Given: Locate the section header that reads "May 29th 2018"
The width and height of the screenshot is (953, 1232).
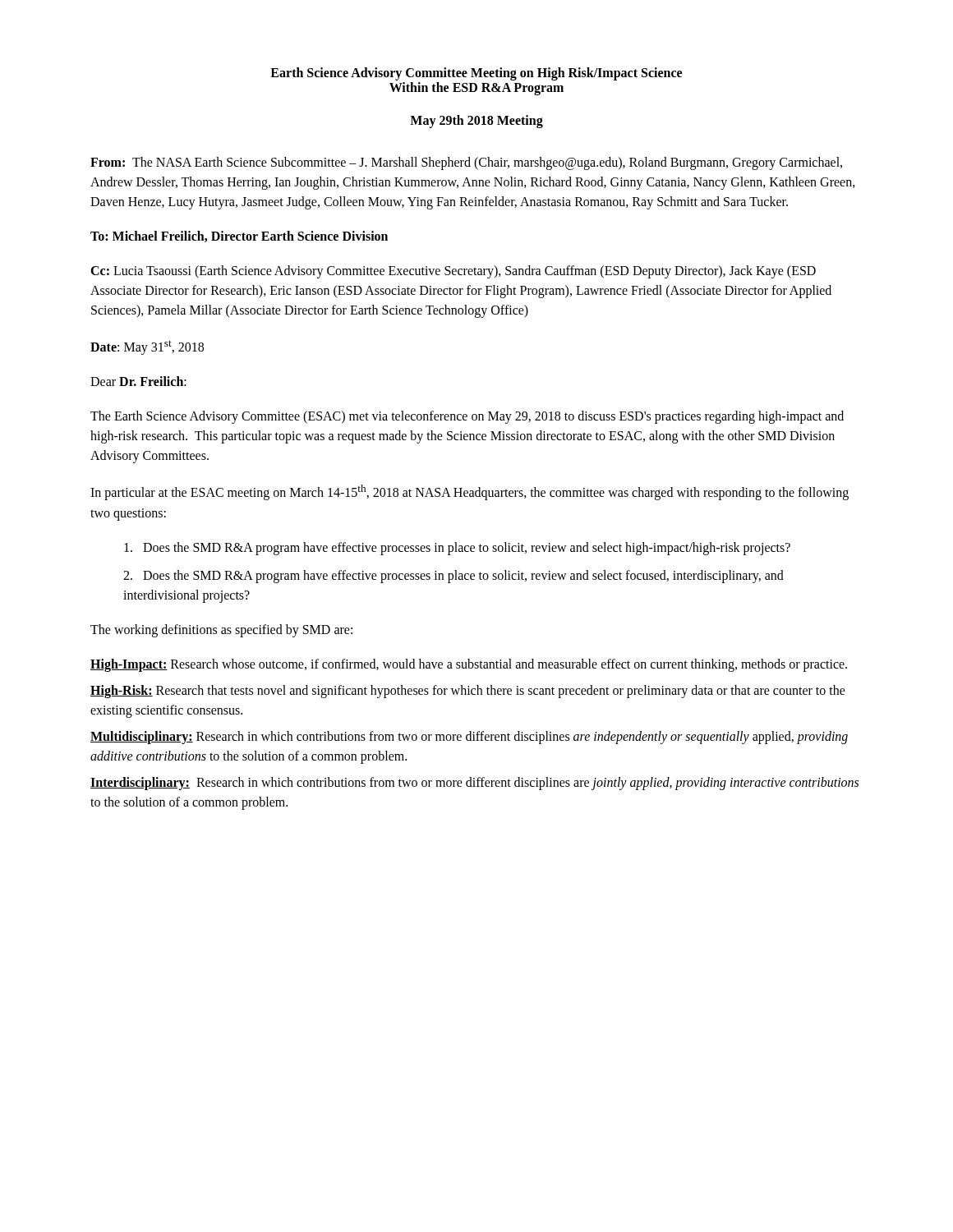Looking at the screenshot, I should pyautogui.click(x=476, y=120).
